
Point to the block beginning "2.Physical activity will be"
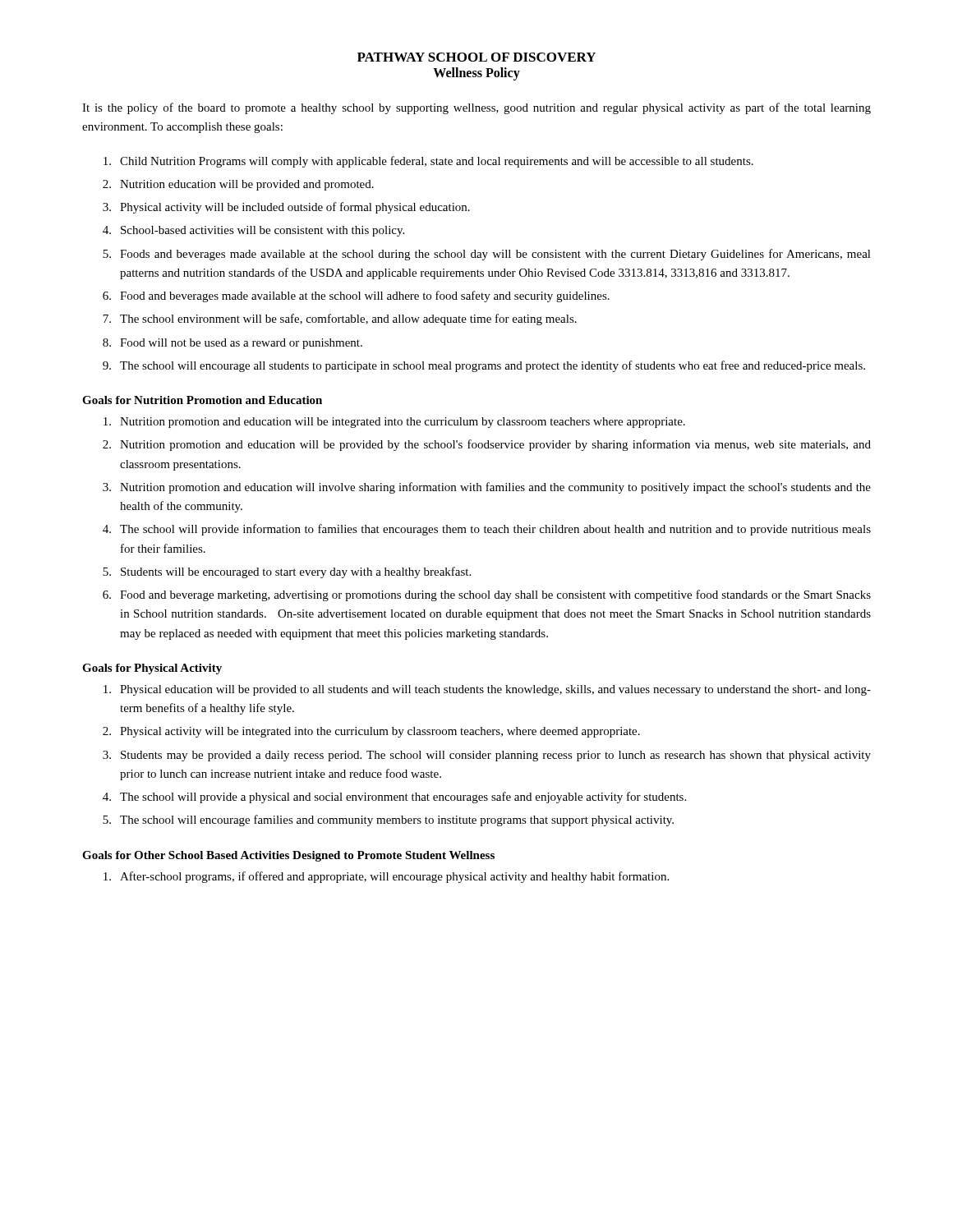[x=476, y=732]
